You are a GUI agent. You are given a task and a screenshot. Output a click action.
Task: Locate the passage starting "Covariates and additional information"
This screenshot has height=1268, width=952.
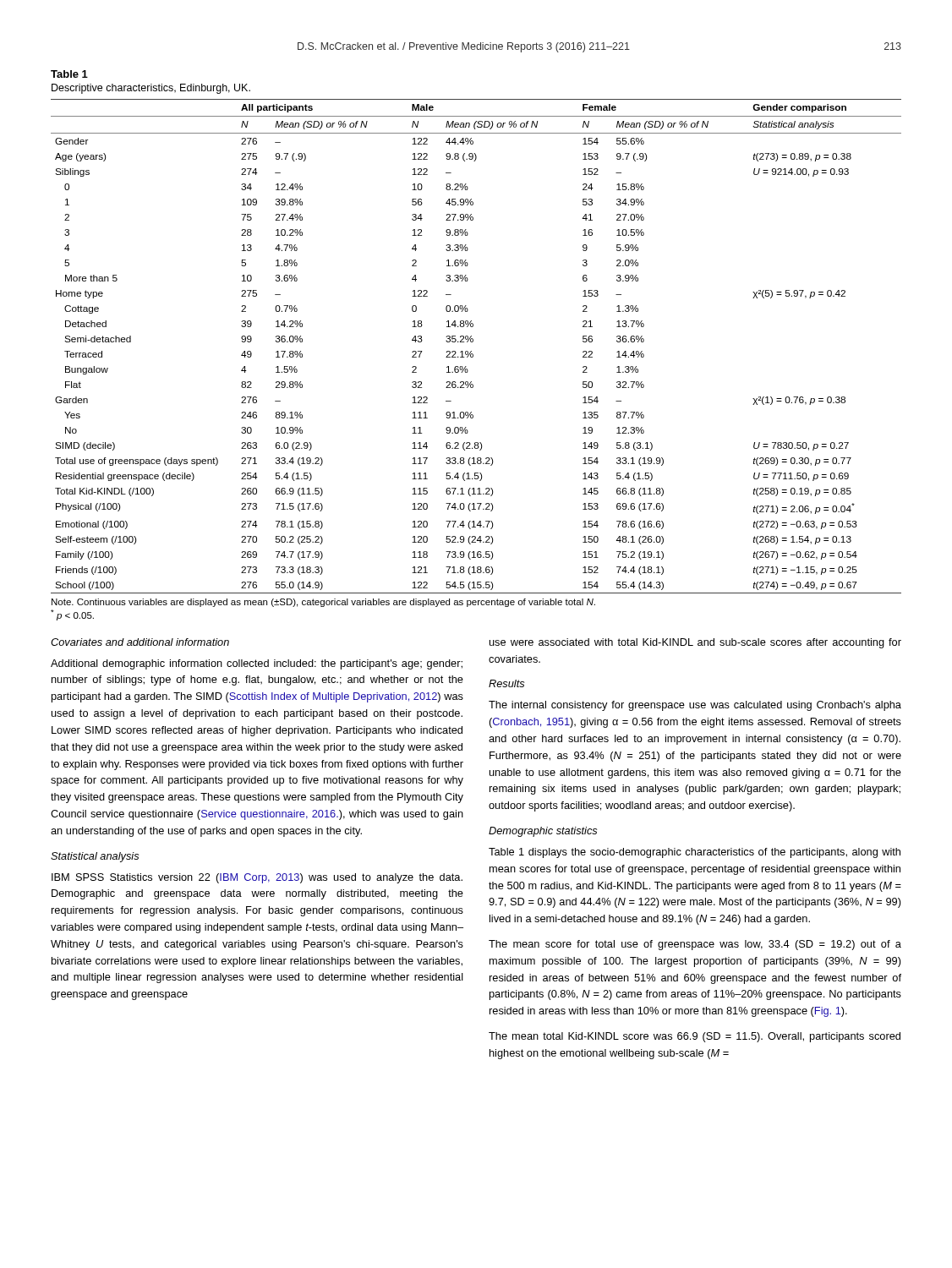point(140,642)
